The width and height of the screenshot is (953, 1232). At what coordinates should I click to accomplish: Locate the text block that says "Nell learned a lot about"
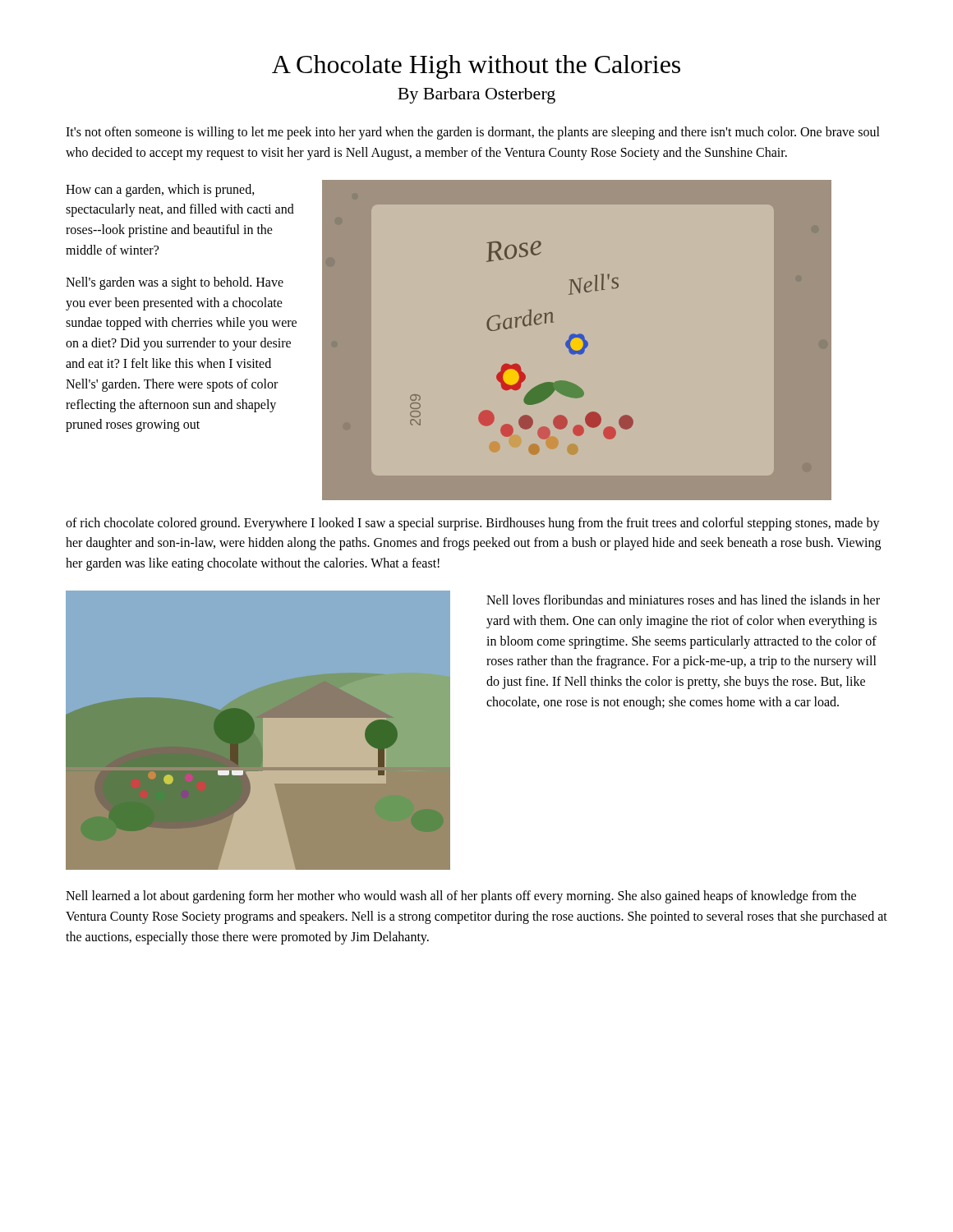click(476, 916)
